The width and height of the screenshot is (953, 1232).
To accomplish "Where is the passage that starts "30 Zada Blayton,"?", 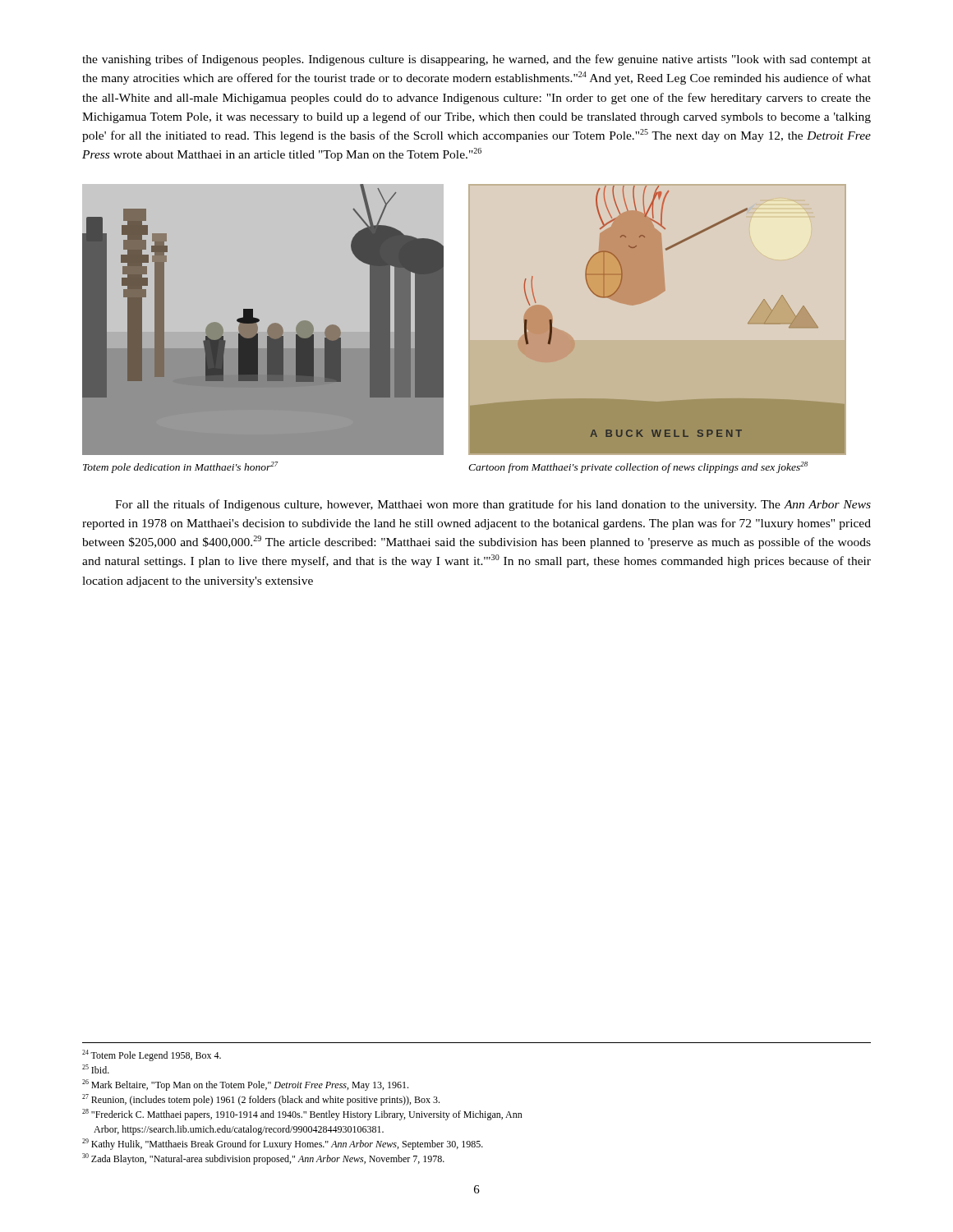I will (x=263, y=1158).
